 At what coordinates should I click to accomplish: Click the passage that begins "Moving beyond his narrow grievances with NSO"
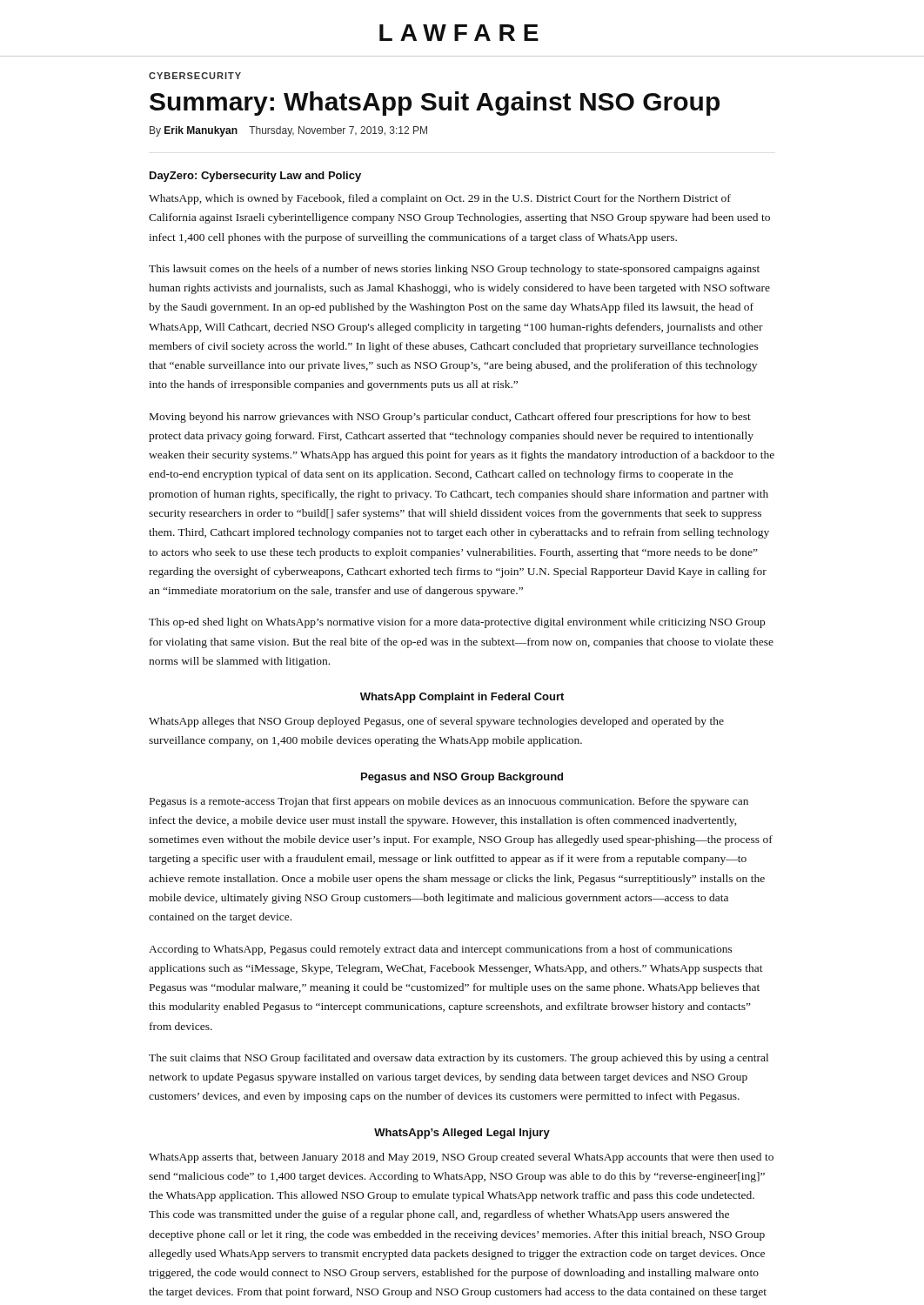pyautogui.click(x=462, y=503)
